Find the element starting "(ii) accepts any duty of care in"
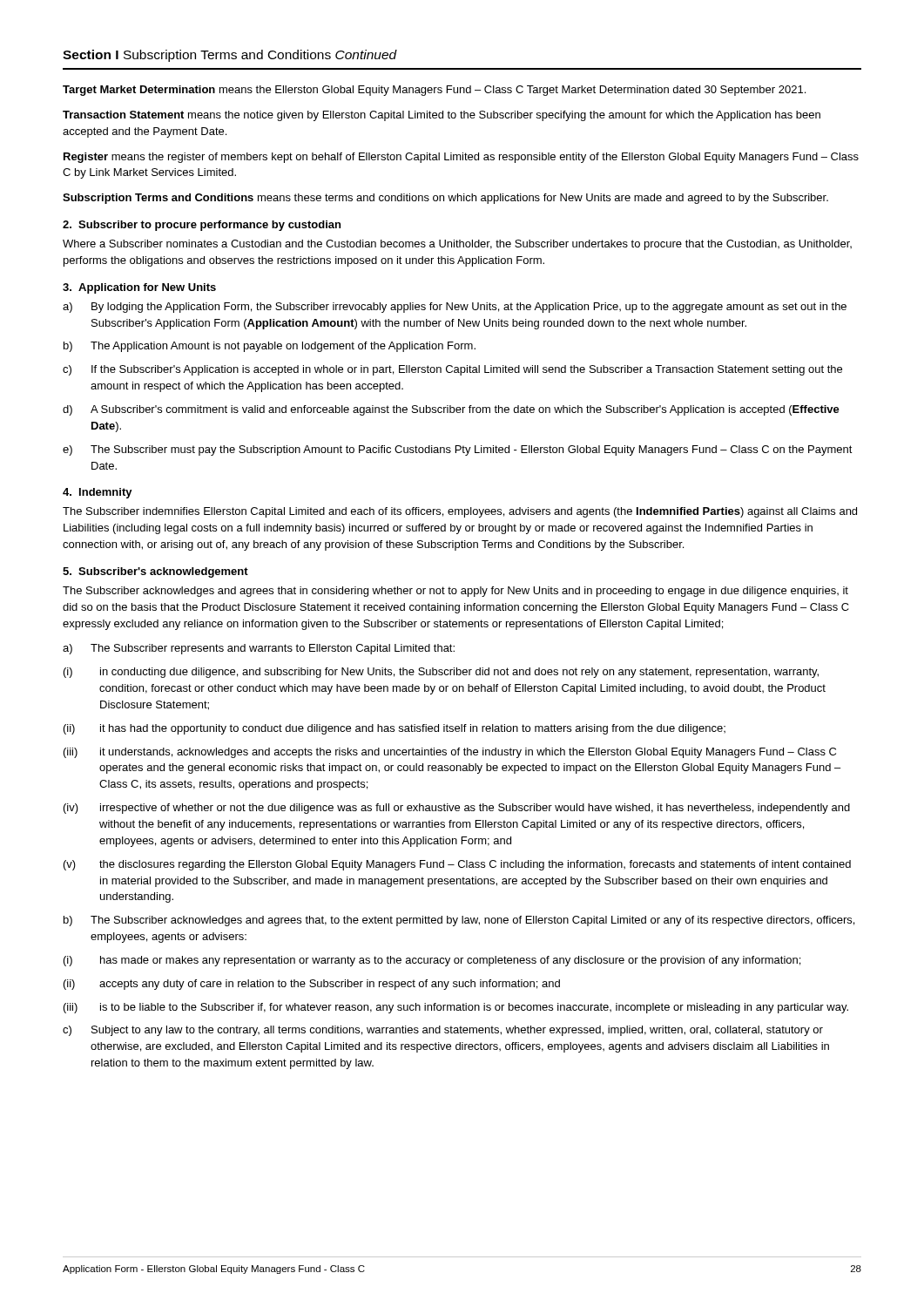Viewport: 924px width, 1307px height. pyautogui.click(x=462, y=984)
